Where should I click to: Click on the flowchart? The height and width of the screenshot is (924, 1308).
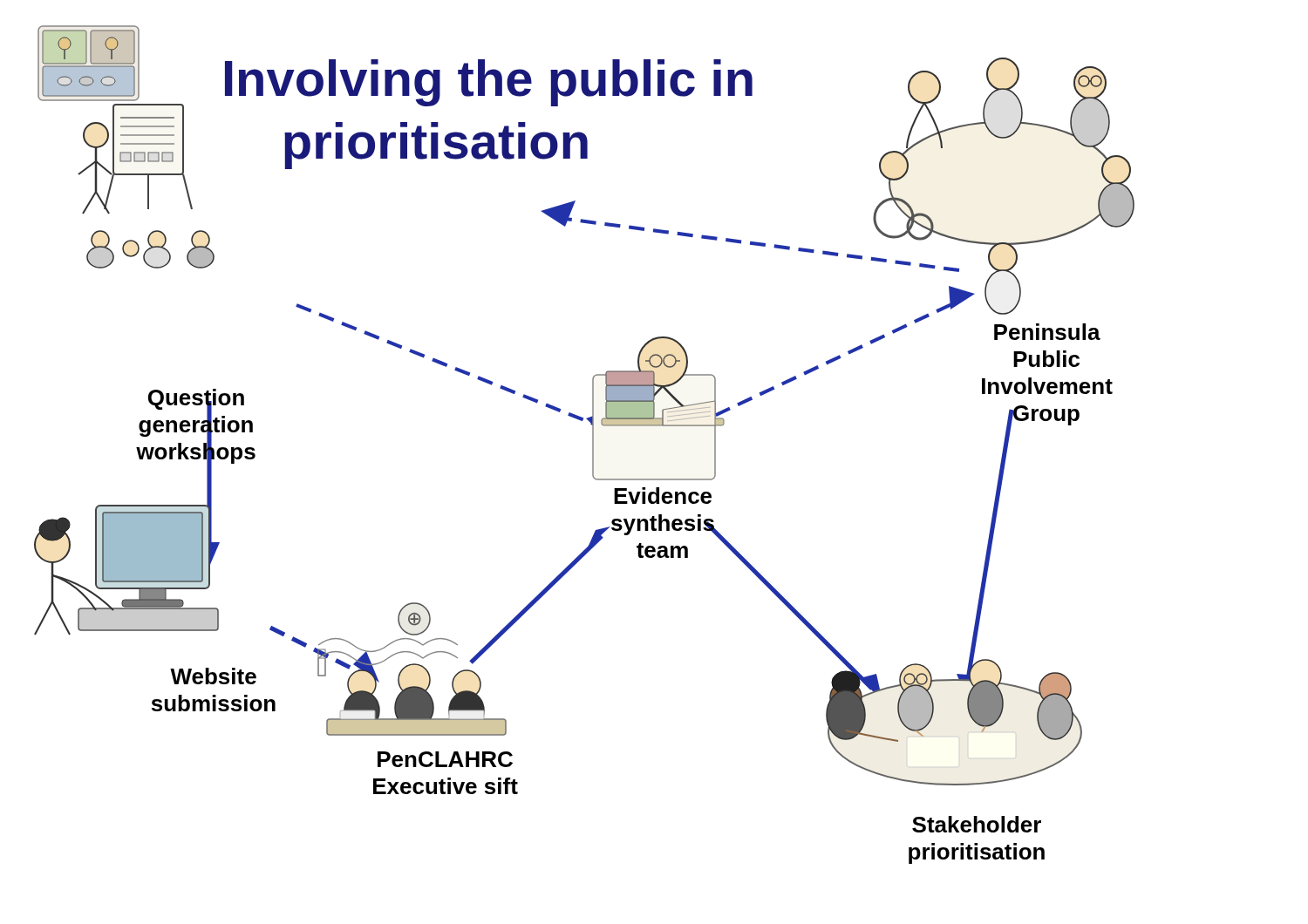pyautogui.click(x=654, y=462)
